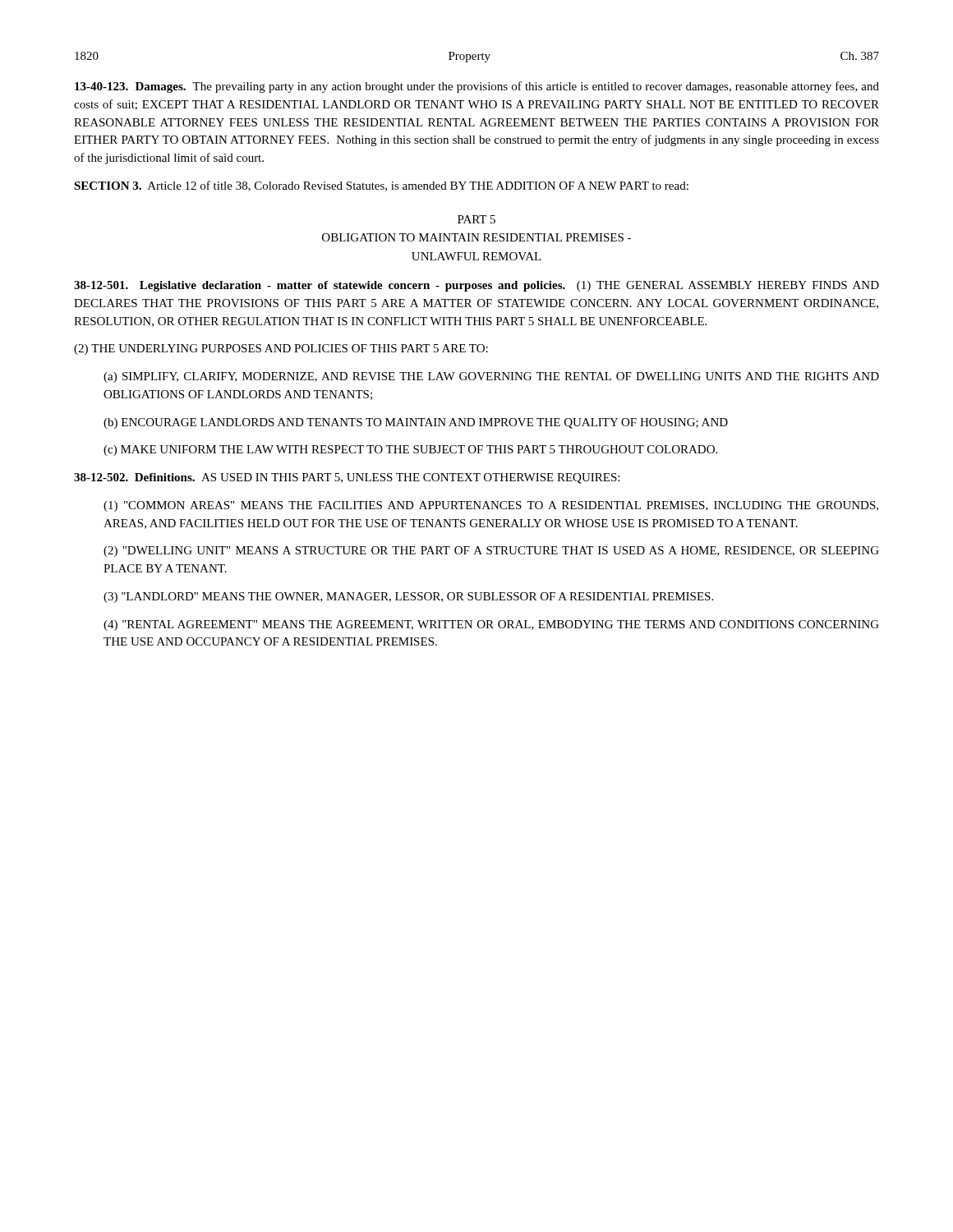
Task: Select the text block that says "38-12-501. Legislative declaration - matter"
Action: pos(476,304)
